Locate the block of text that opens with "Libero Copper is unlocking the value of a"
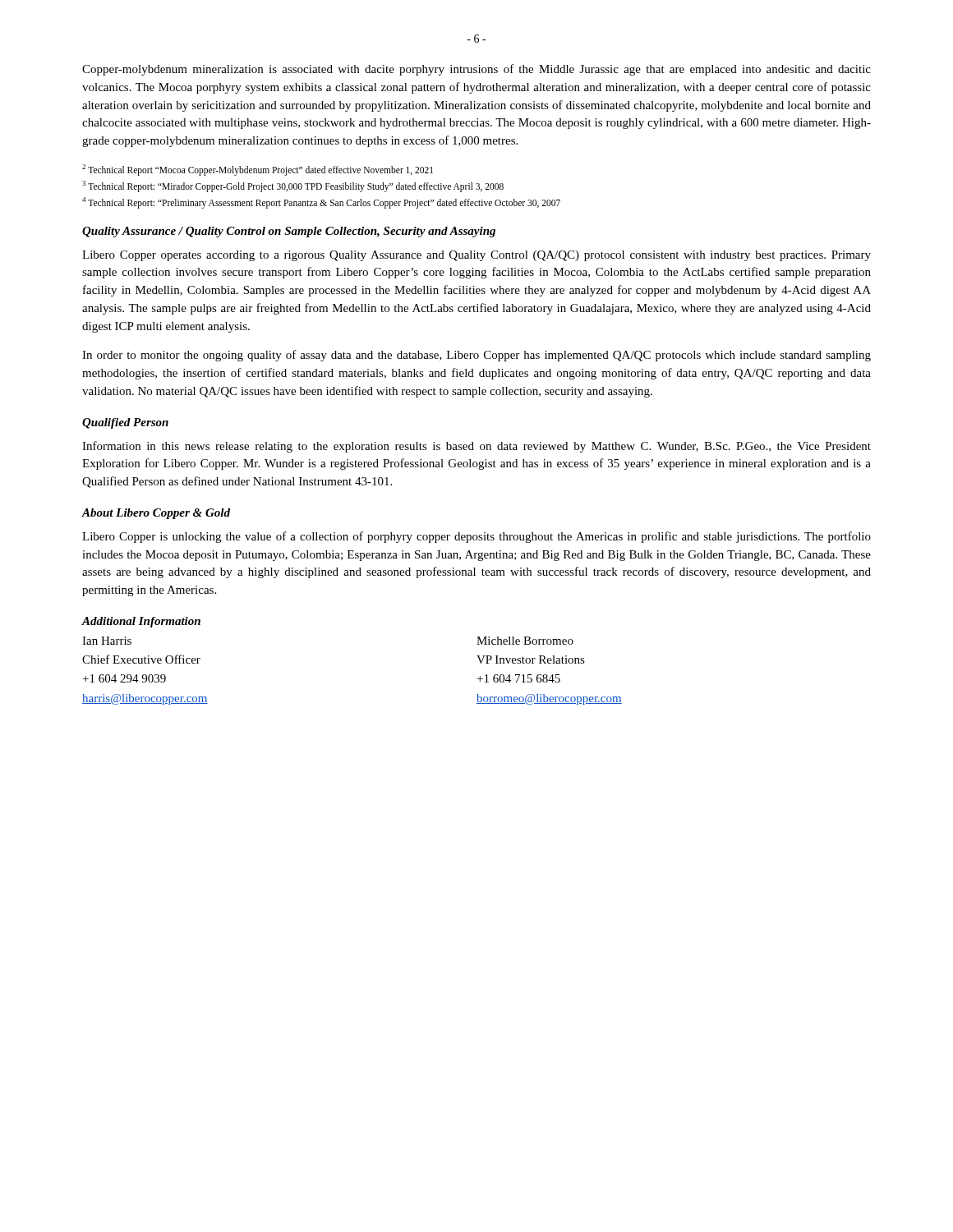 (x=476, y=564)
